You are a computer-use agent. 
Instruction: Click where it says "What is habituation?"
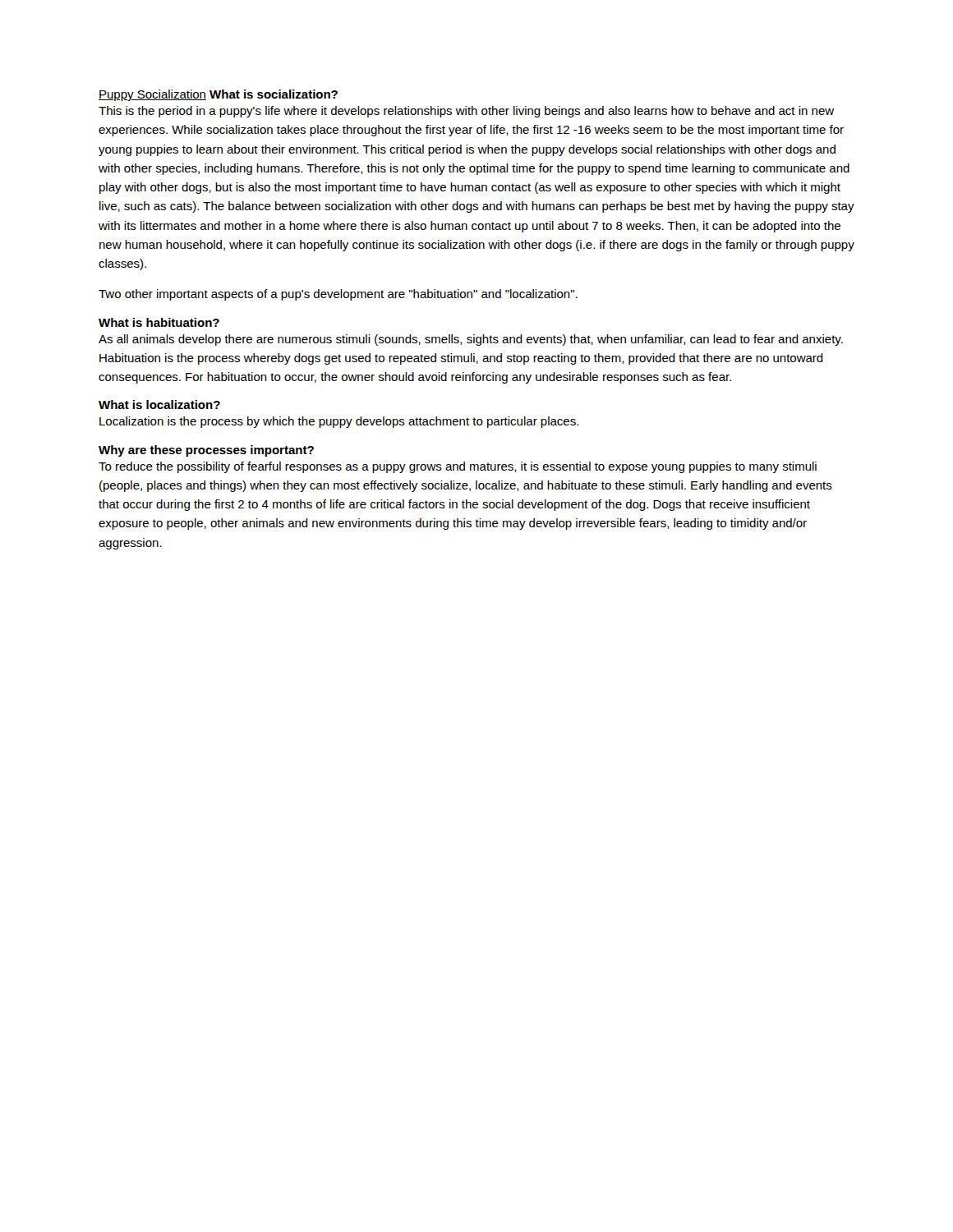tap(159, 322)
